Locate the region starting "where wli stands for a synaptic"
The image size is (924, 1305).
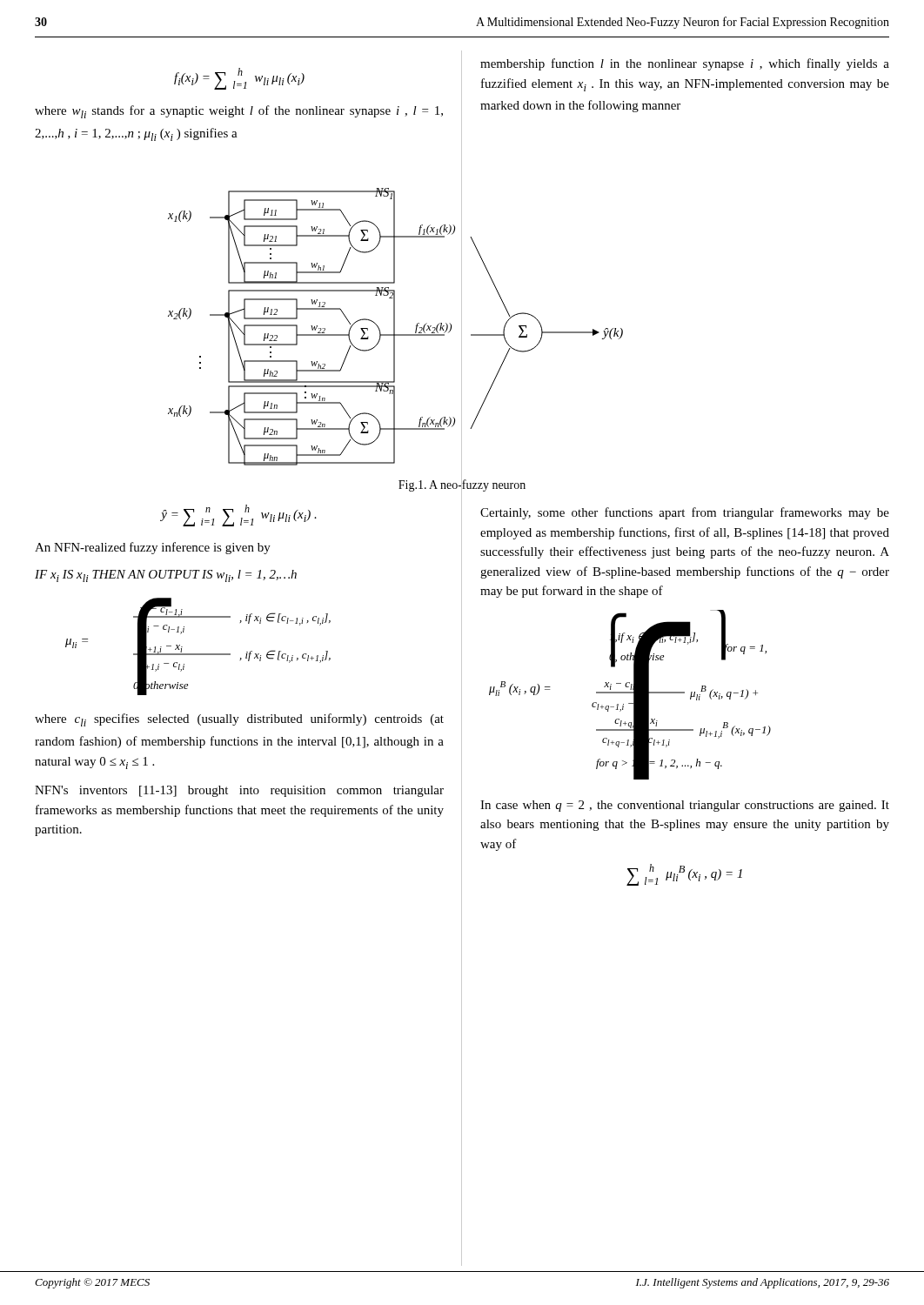[x=239, y=123]
